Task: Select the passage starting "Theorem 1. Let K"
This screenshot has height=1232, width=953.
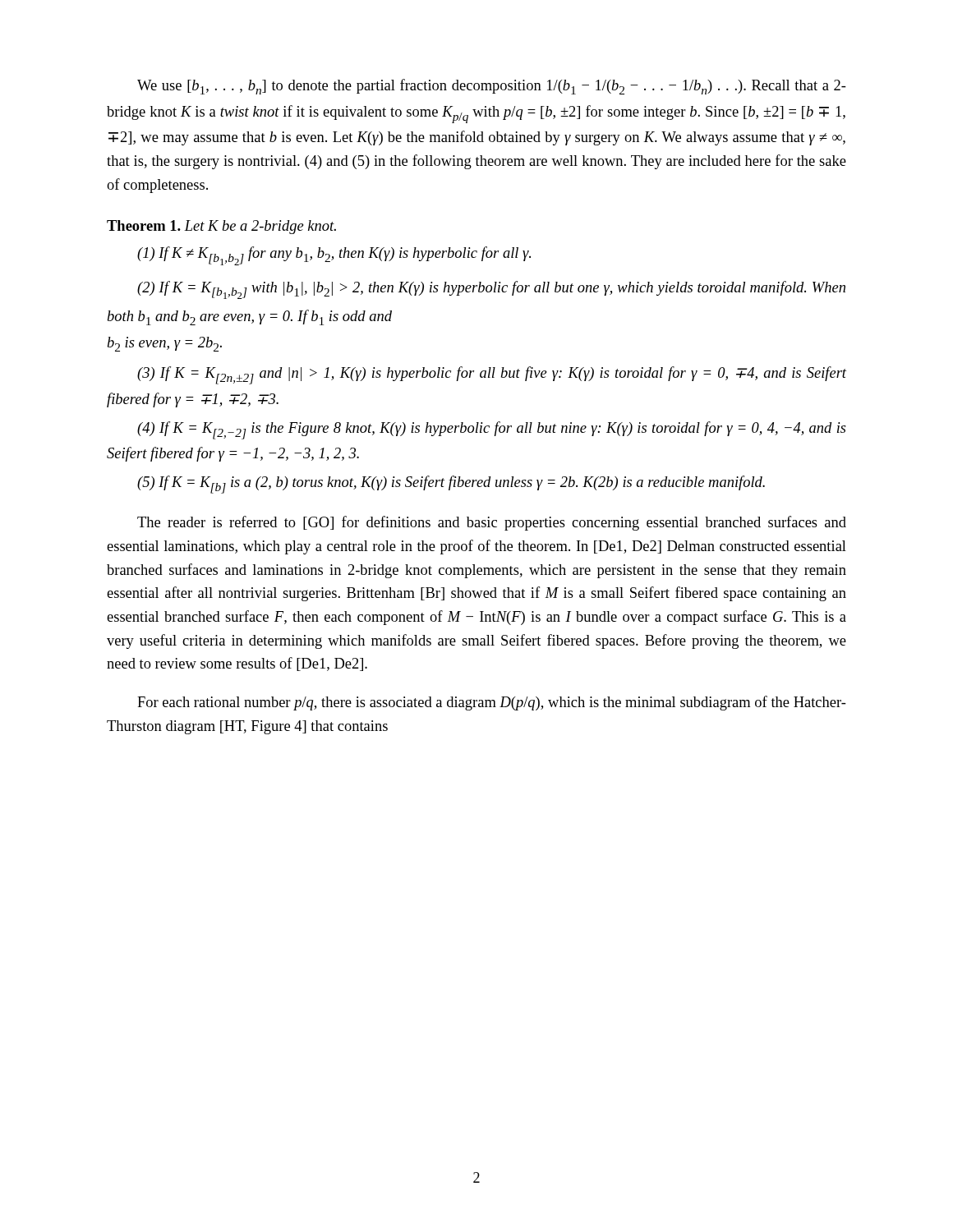Action: click(221, 227)
